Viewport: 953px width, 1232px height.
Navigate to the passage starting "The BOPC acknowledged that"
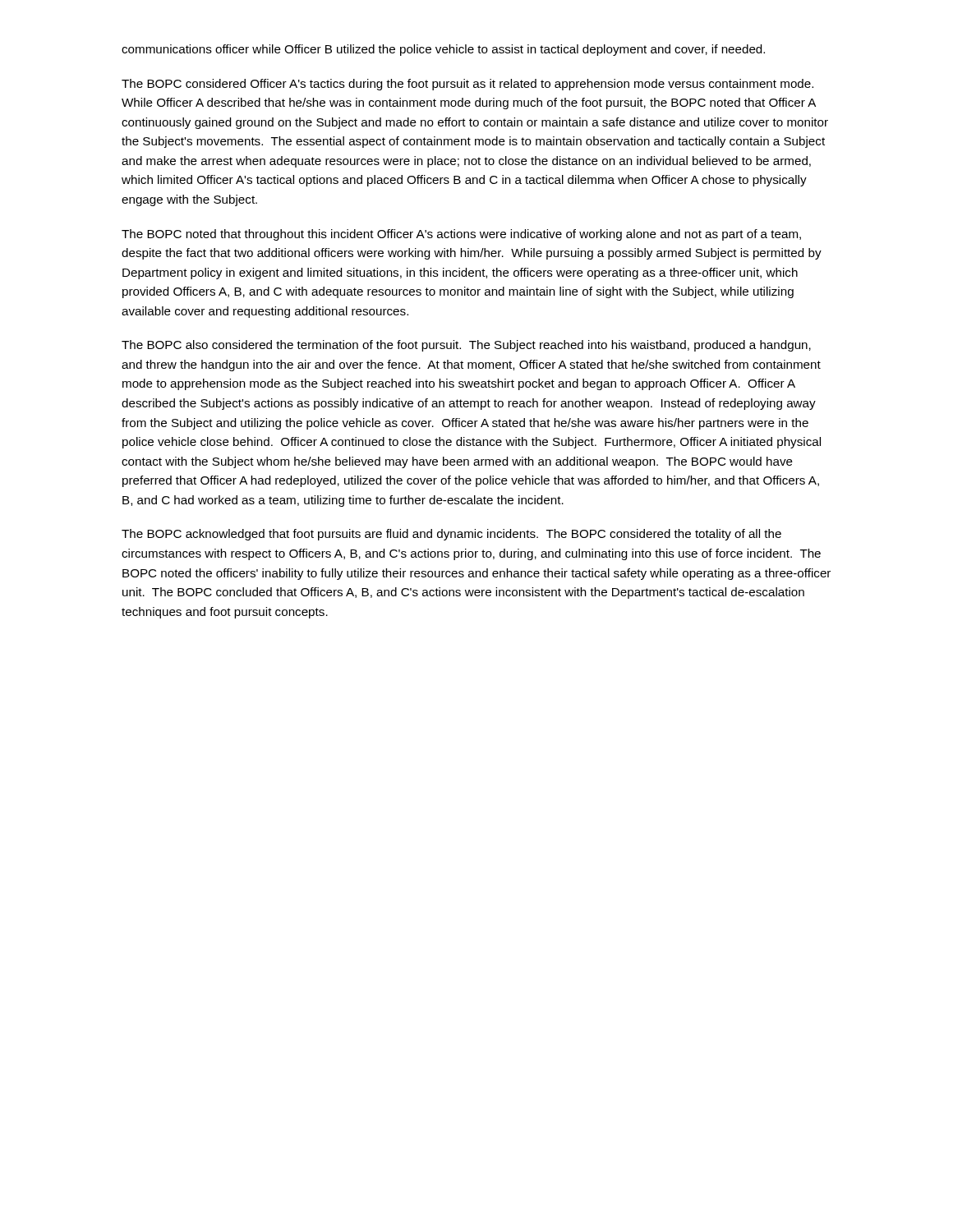(x=476, y=573)
